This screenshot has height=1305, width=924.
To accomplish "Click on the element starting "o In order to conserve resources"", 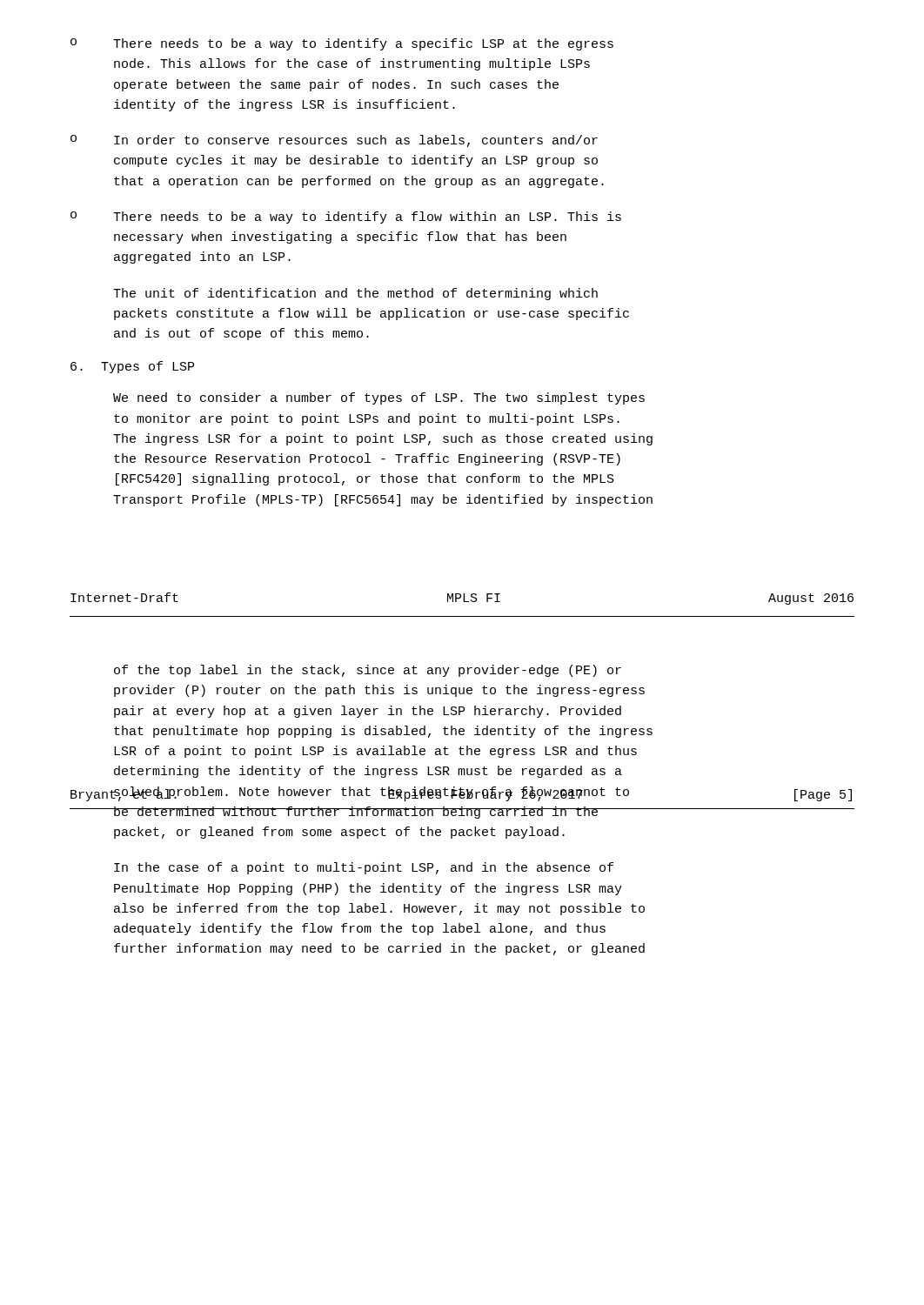I will (x=462, y=162).
